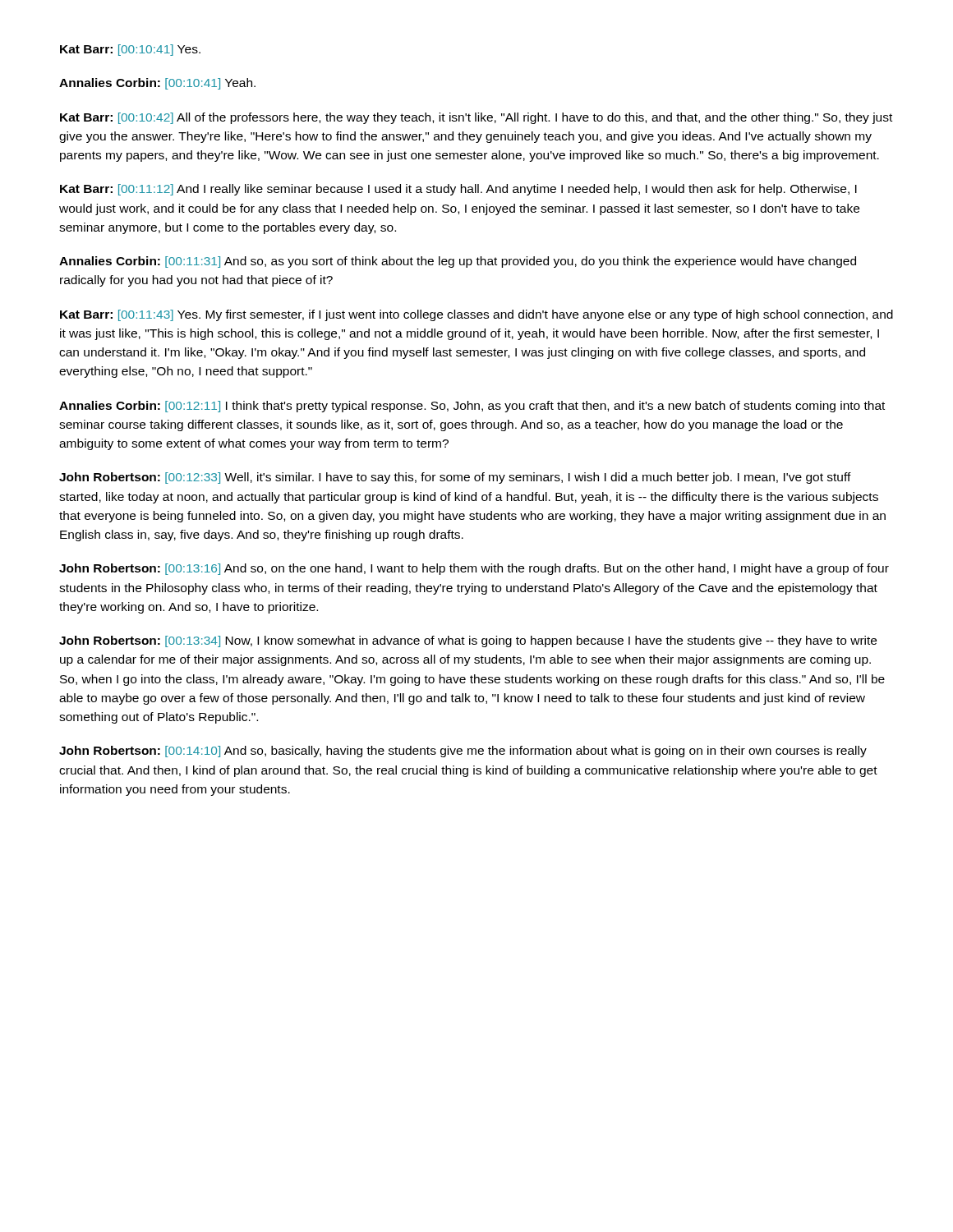This screenshot has height=1232, width=953.
Task: Find the text block that reads "John Robertson: [00:12:33] Well, it's"
Action: [x=473, y=506]
